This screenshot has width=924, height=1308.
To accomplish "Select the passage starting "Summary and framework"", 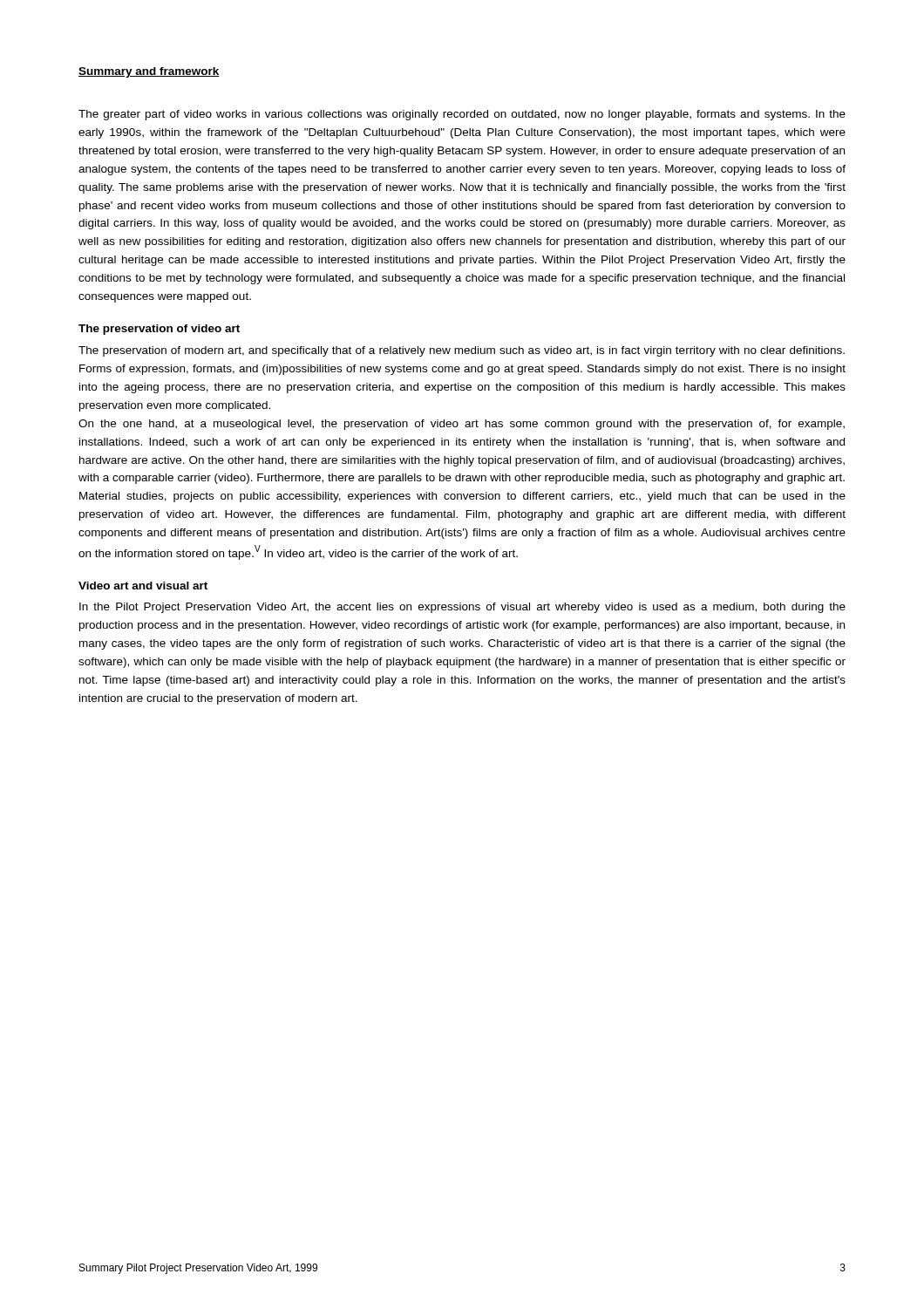I will point(149,72).
